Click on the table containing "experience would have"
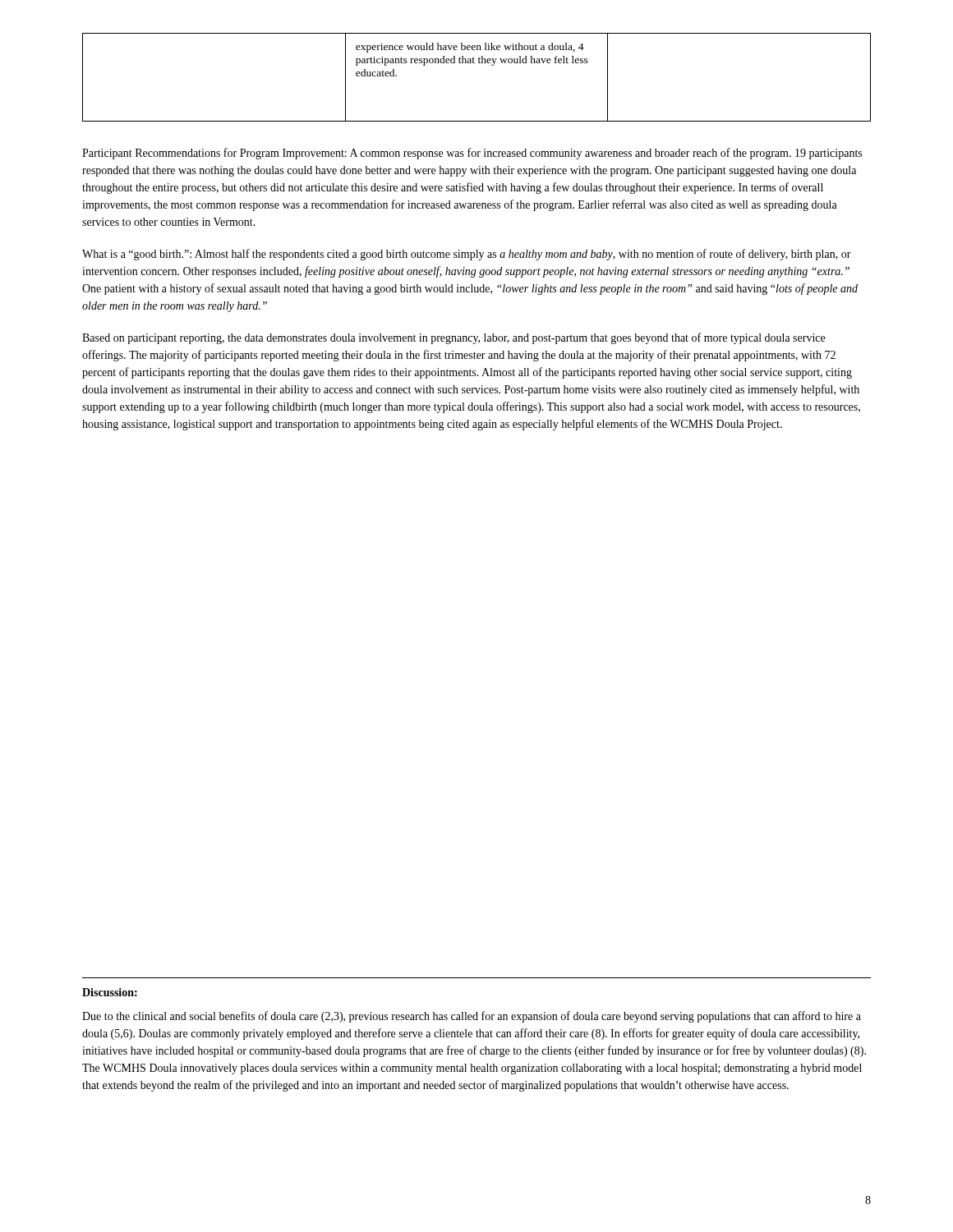953x1232 pixels. pyautogui.click(x=476, y=77)
